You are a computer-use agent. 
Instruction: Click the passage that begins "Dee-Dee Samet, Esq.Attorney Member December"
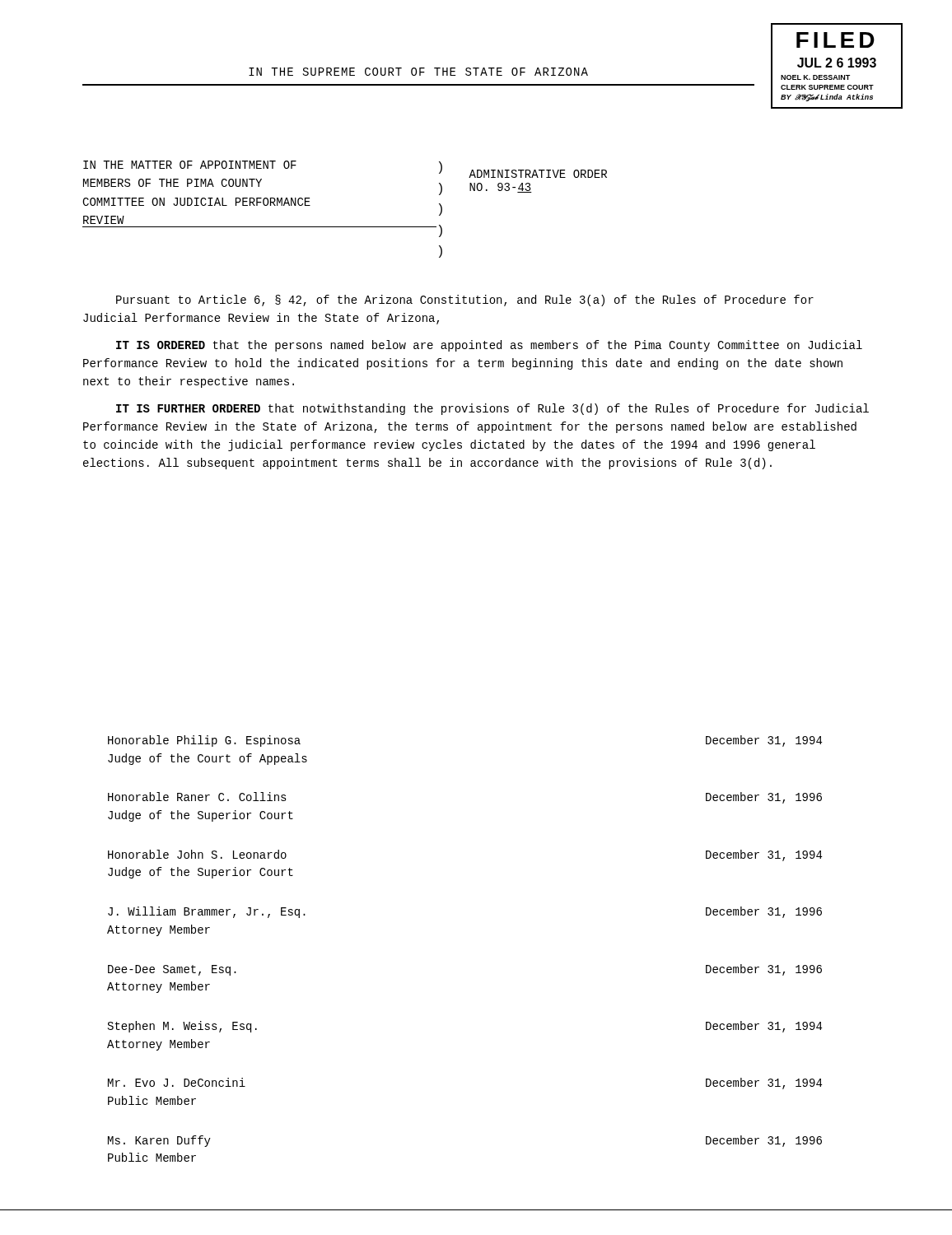tap(177, 969)
